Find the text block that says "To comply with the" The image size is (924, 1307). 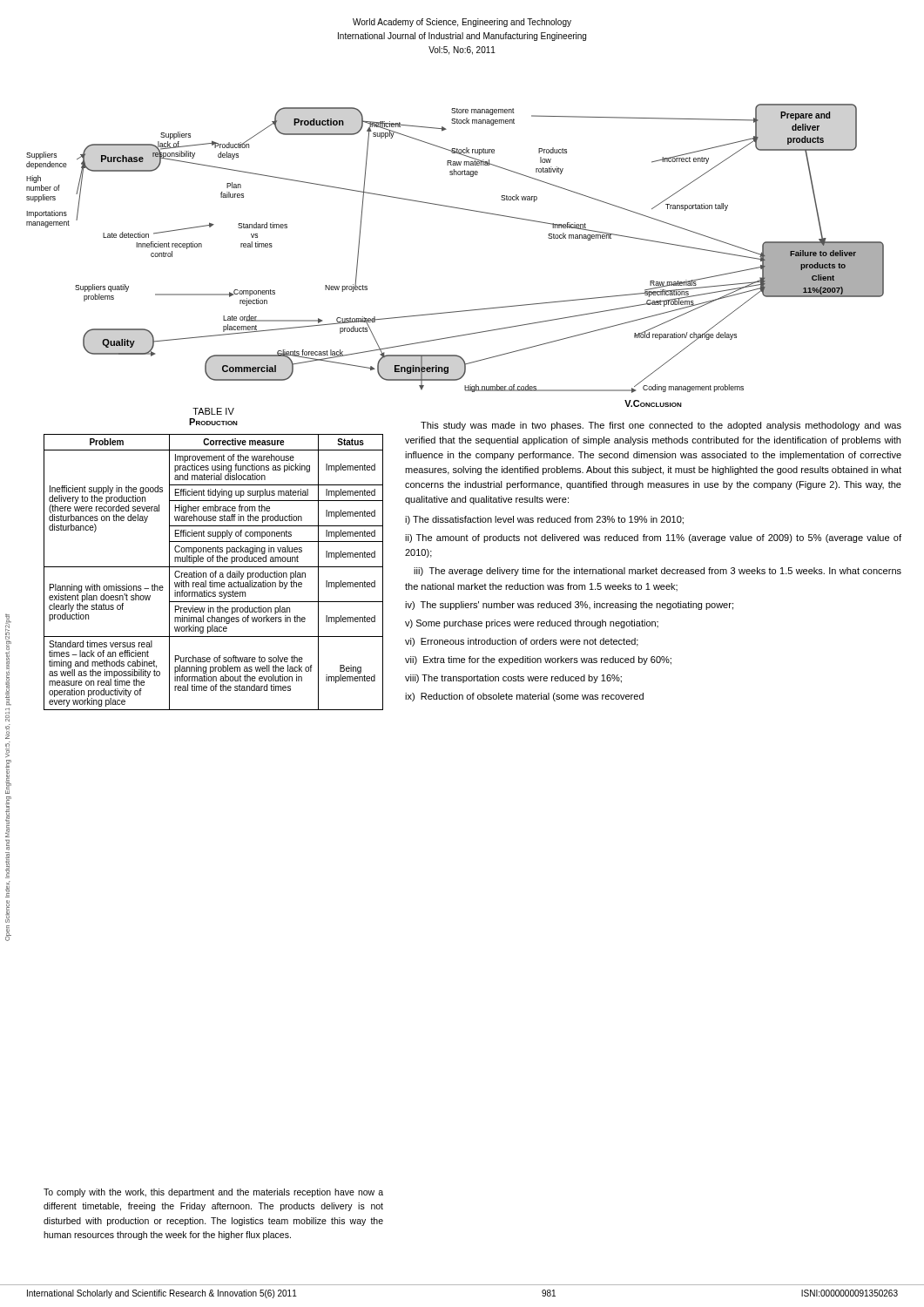[213, 1213]
